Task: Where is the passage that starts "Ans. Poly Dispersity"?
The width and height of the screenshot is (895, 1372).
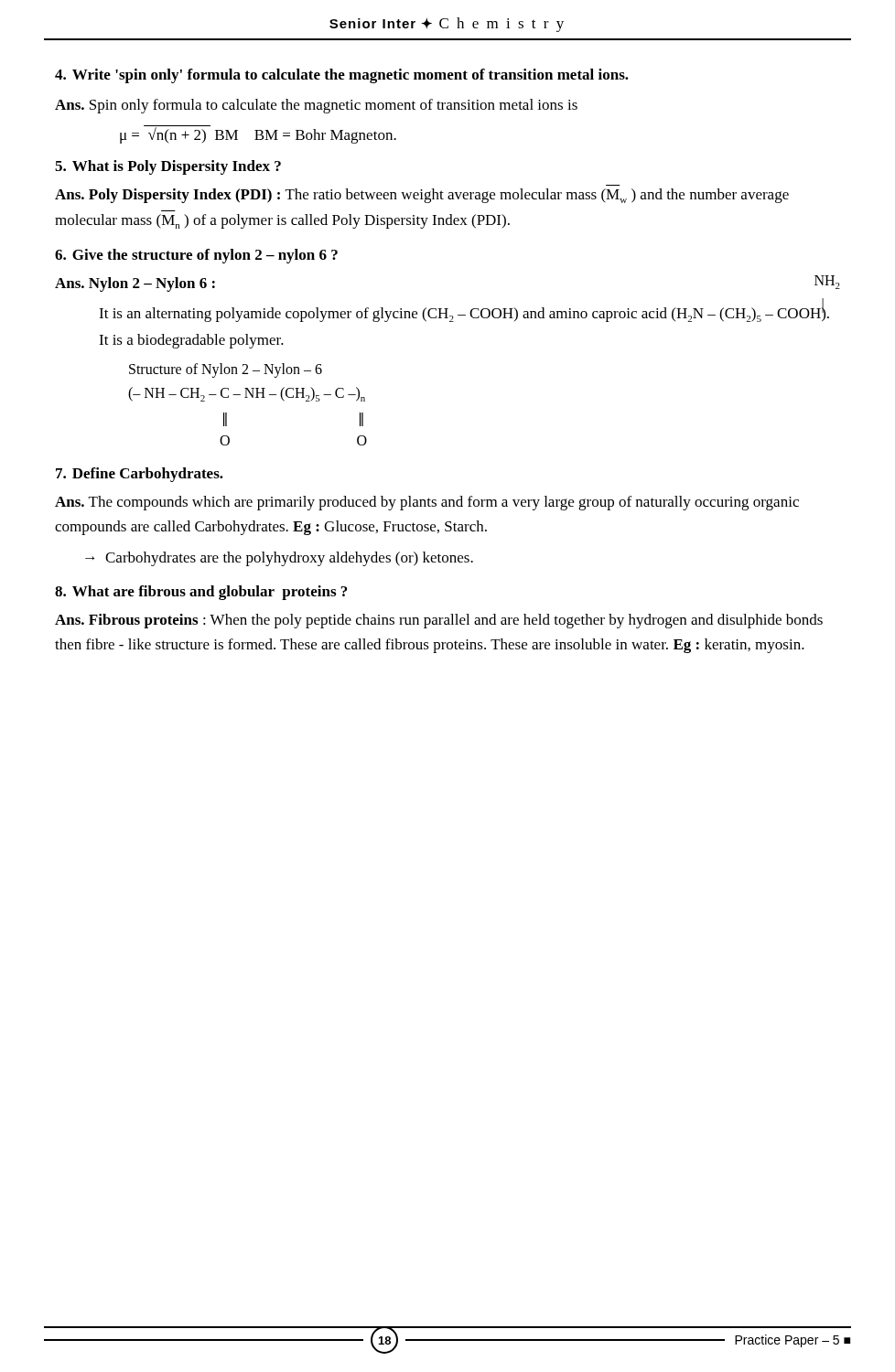Action: click(x=422, y=208)
